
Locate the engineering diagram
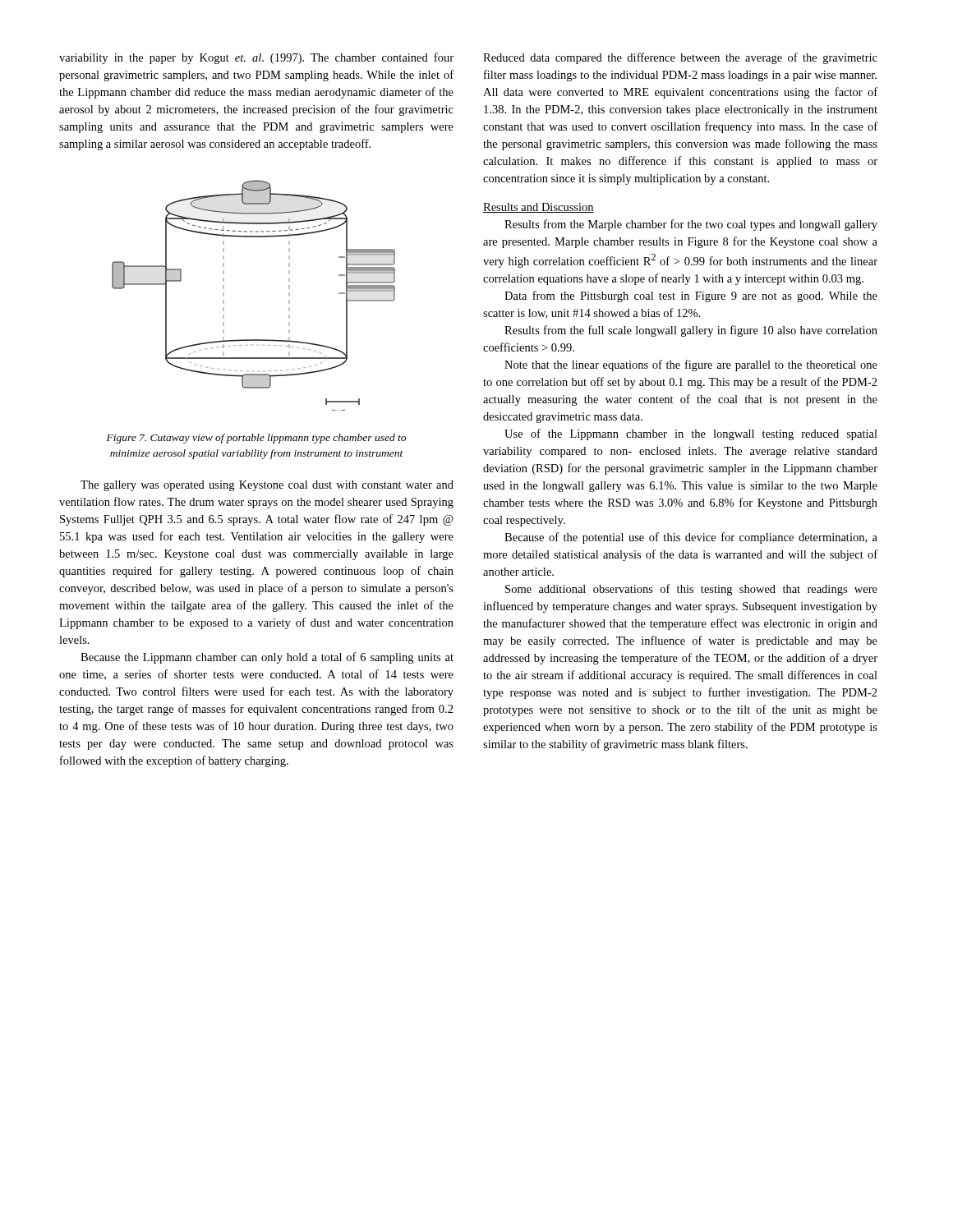(x=256, y=297)
